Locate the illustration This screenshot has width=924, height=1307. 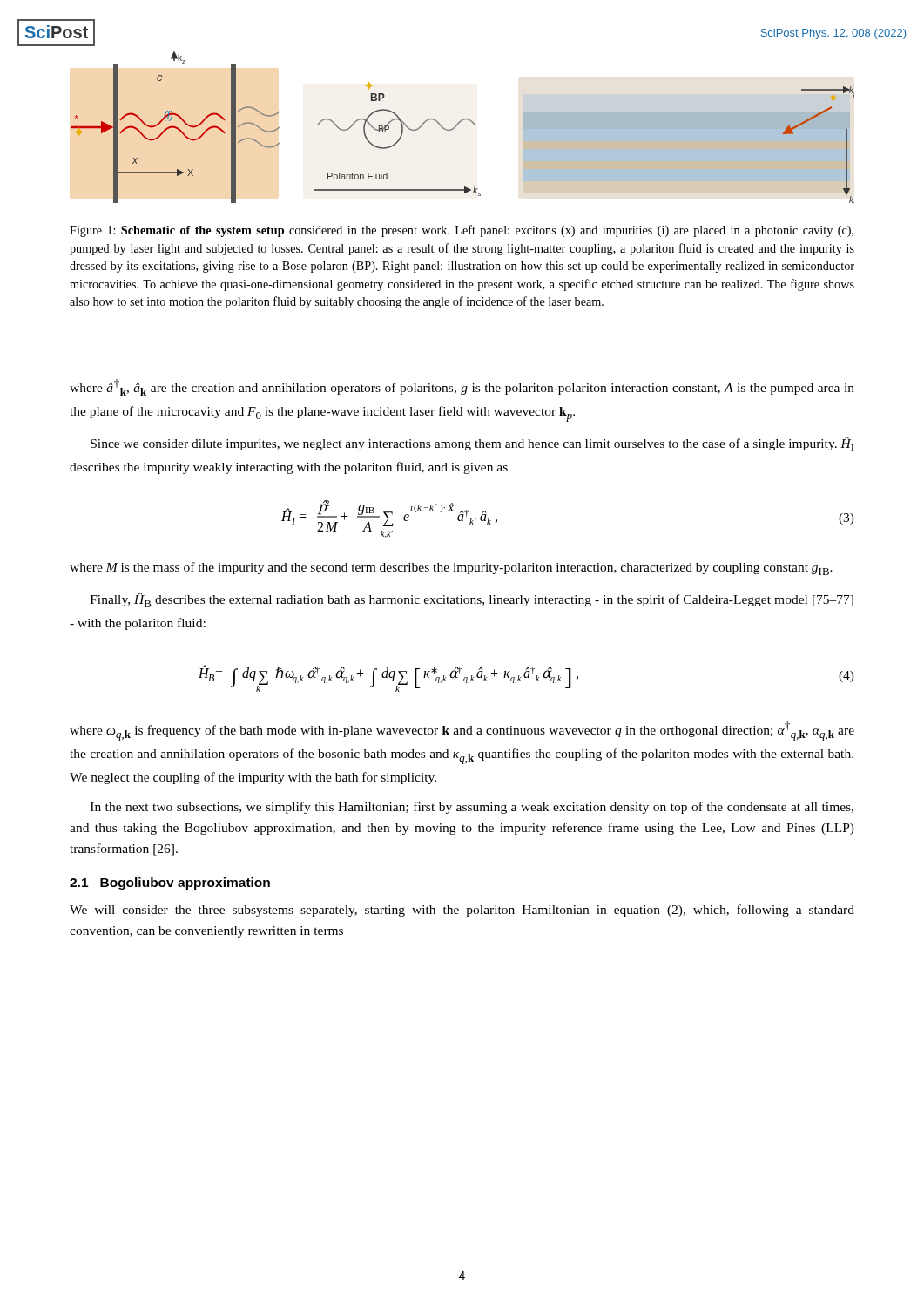[462, 136]
